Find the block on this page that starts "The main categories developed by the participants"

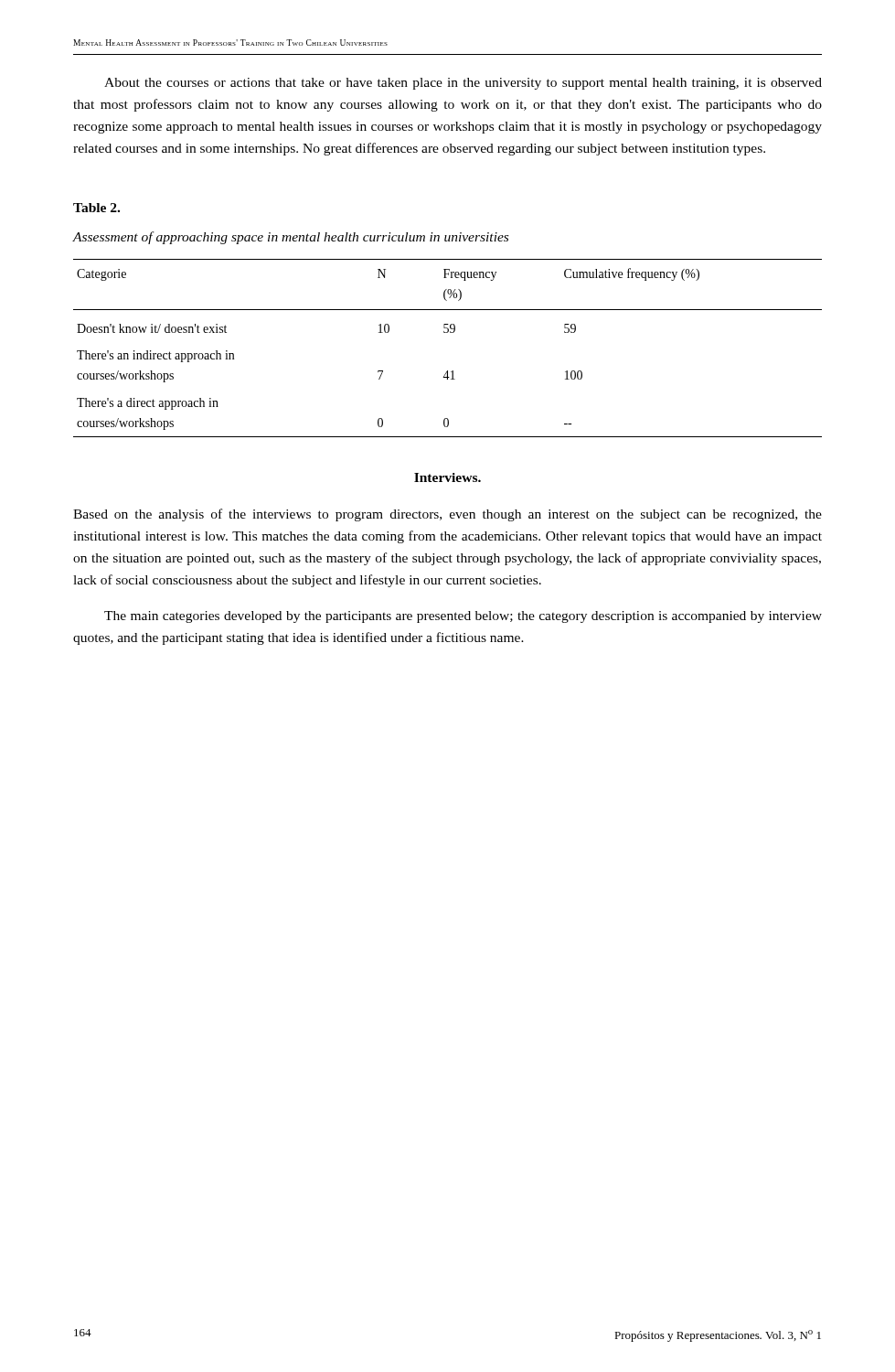pyautogui.click(x=448, y=627)
